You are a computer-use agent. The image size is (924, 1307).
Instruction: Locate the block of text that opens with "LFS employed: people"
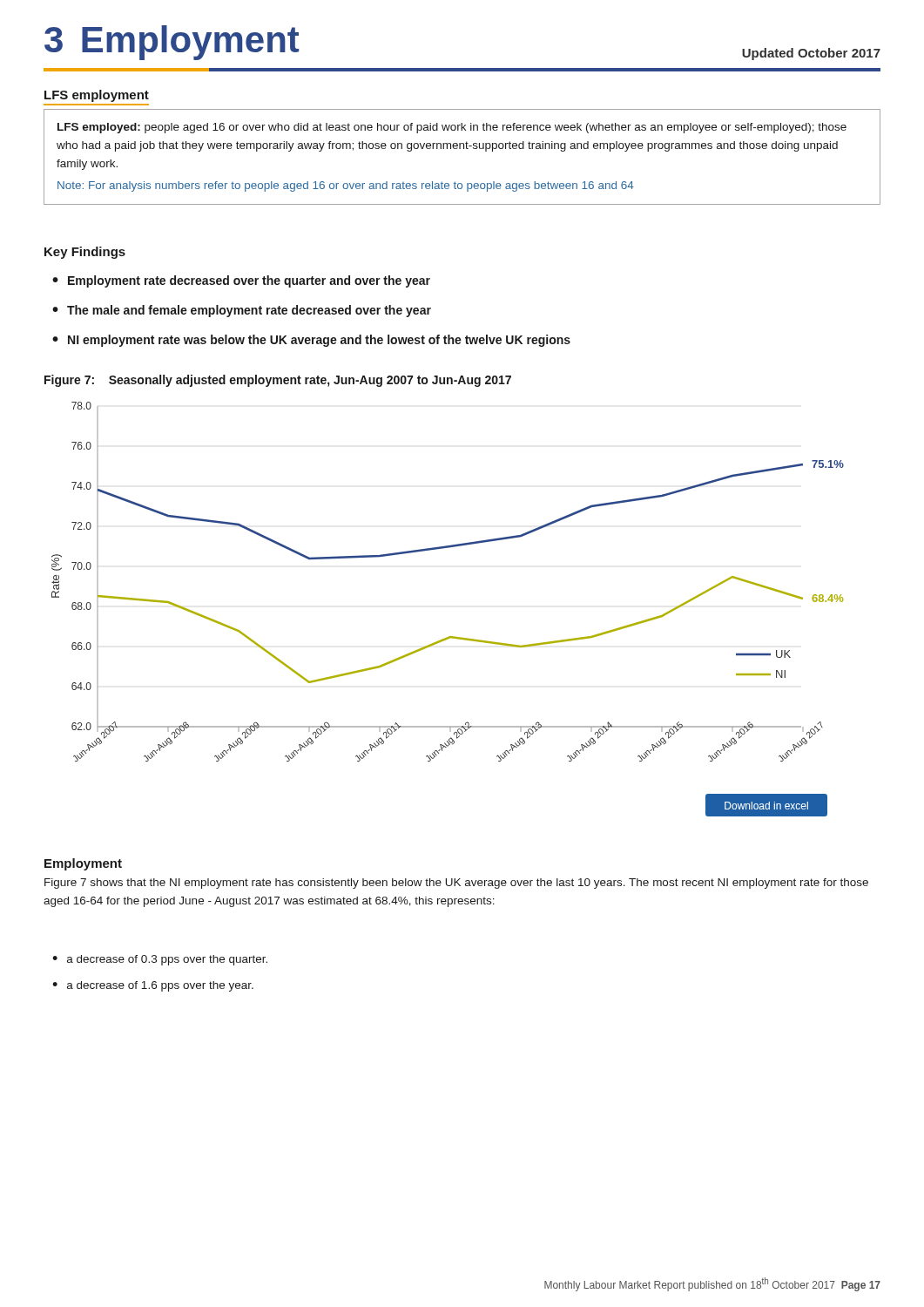462,157
